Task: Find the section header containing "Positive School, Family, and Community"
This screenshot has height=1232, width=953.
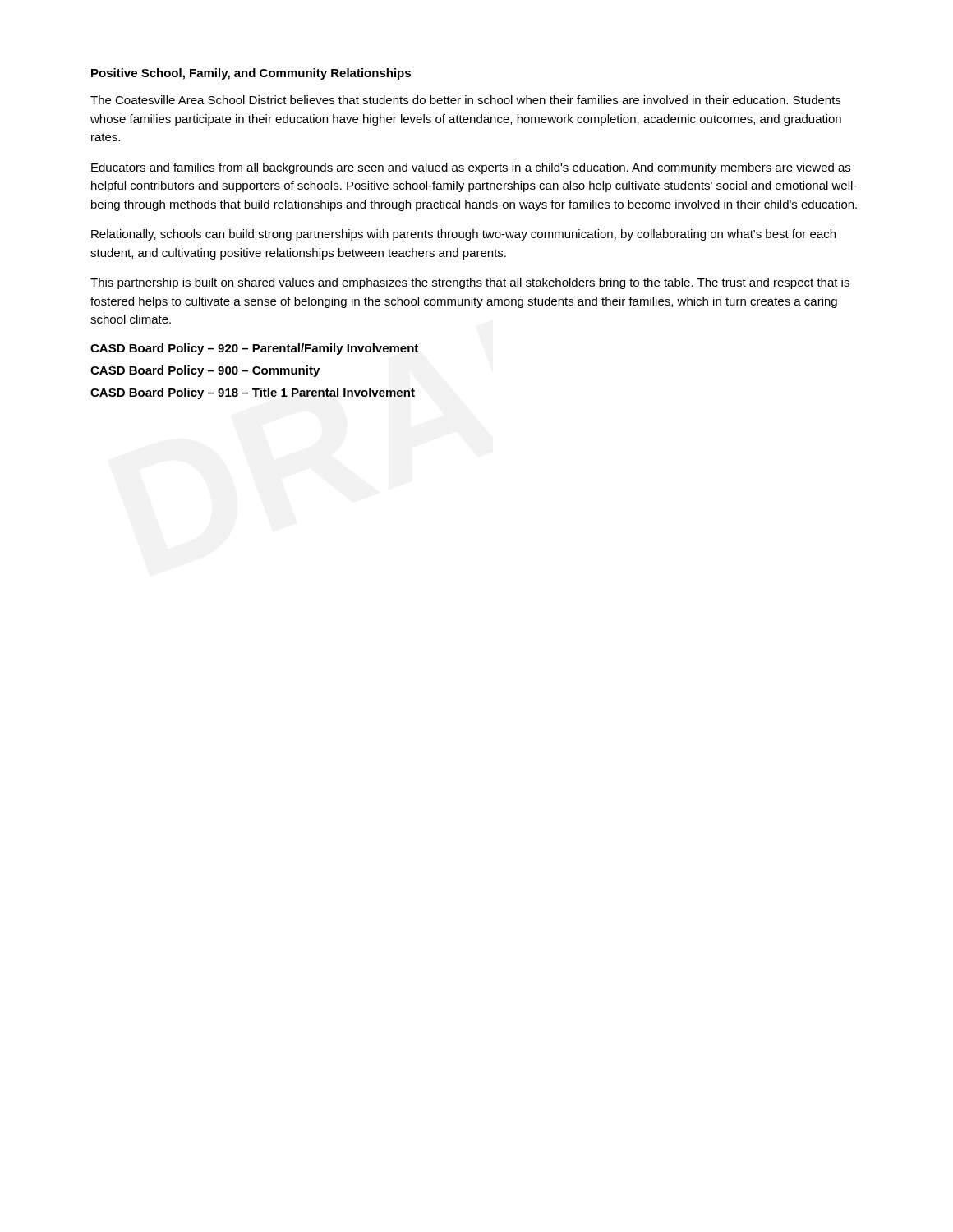Action: [251, 73]
